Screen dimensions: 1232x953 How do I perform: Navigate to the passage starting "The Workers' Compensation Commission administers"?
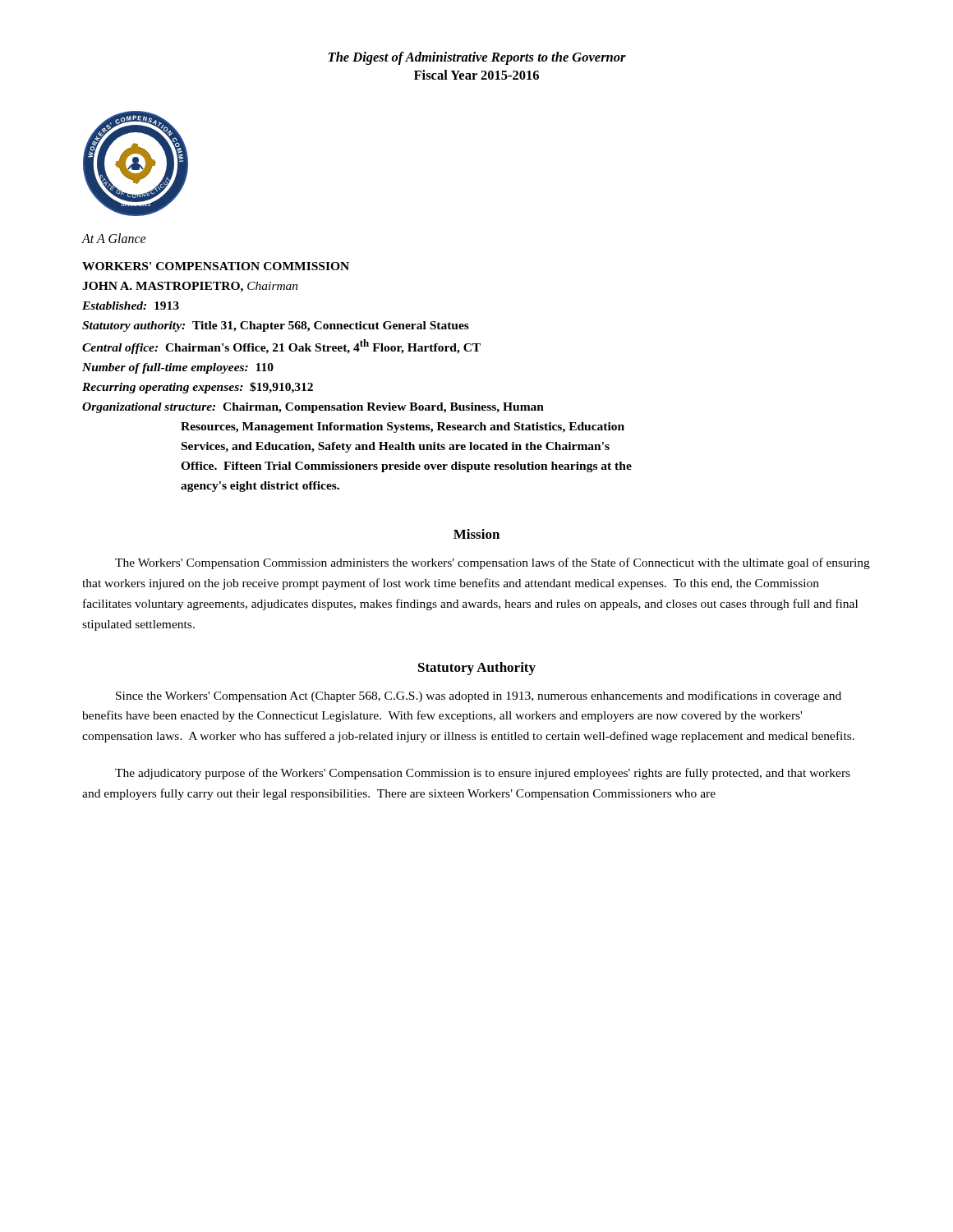[x=476, y=593]
